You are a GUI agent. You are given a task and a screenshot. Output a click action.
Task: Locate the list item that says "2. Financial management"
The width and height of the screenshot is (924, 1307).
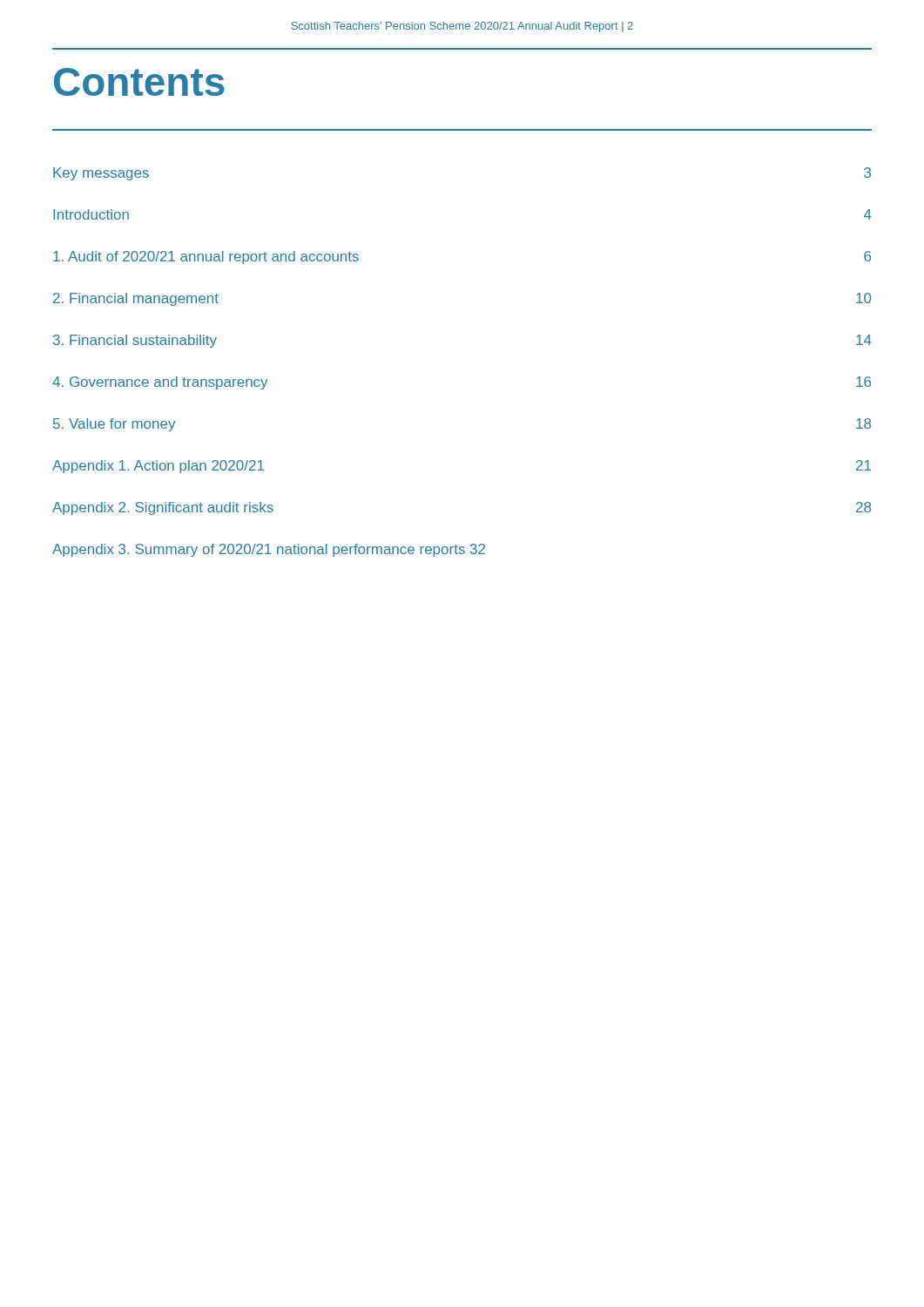138,299
